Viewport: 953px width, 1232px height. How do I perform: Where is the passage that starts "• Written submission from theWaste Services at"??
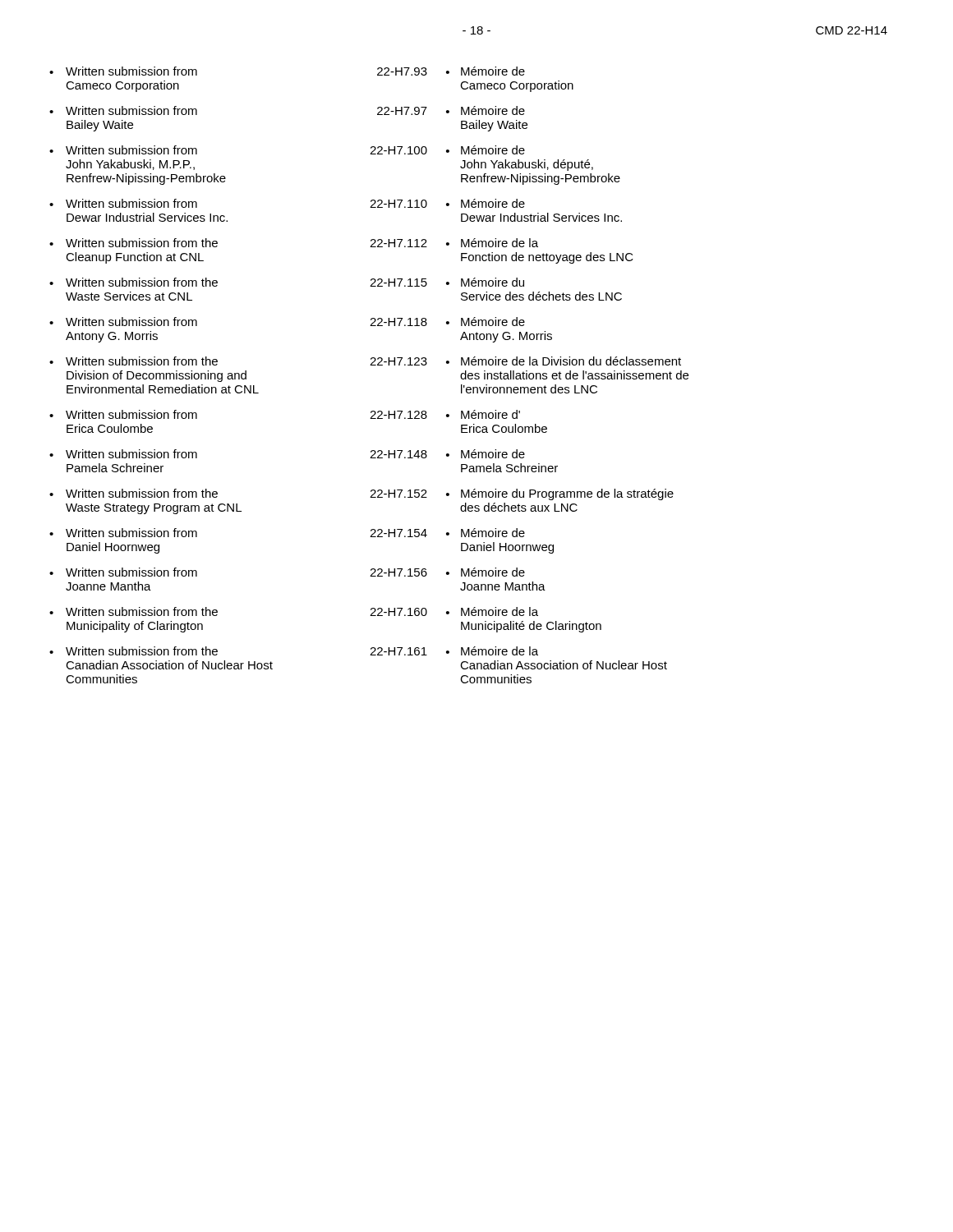[x=485, y=289]
